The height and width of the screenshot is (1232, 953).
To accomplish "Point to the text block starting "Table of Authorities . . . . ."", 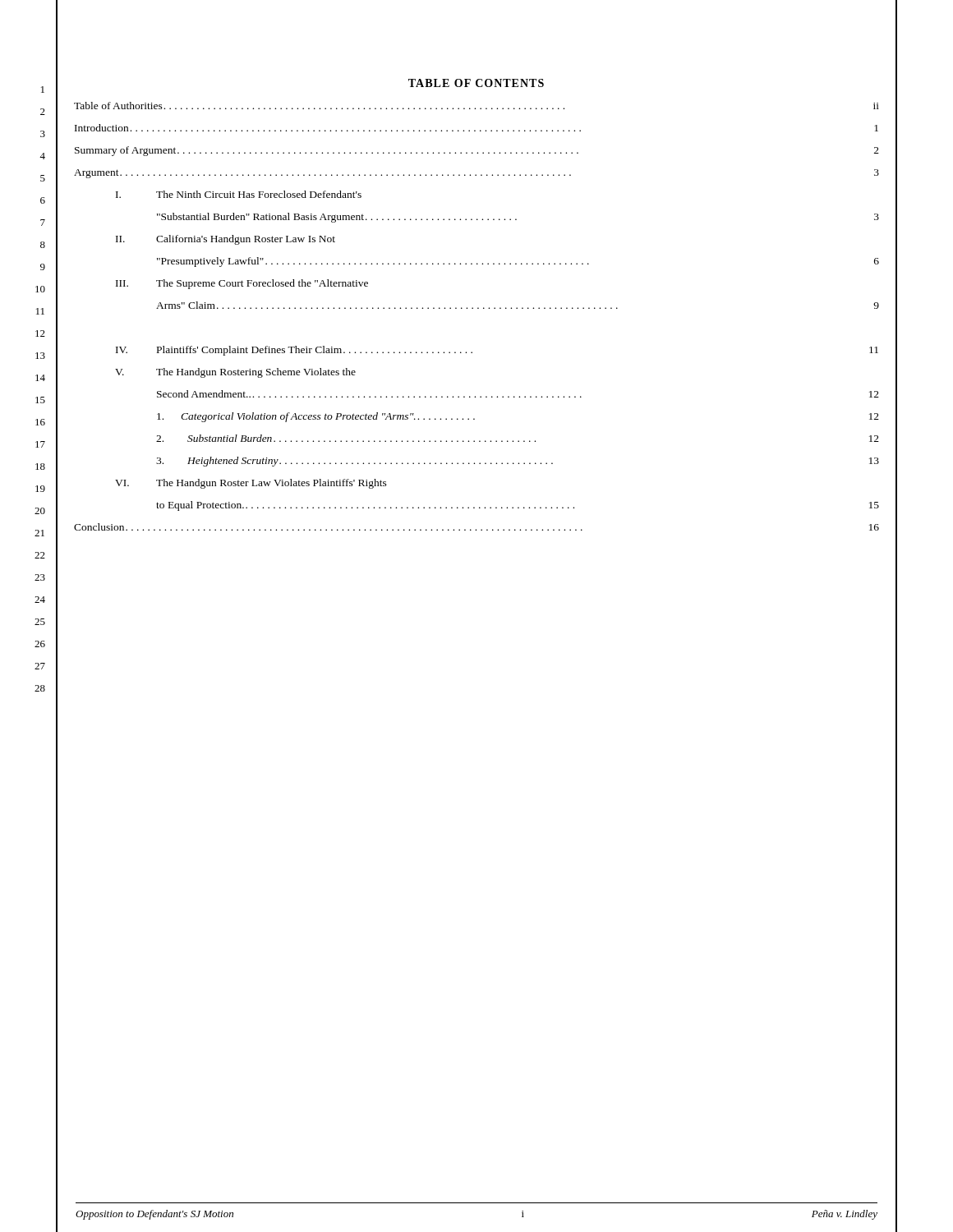I will [476, 106].
